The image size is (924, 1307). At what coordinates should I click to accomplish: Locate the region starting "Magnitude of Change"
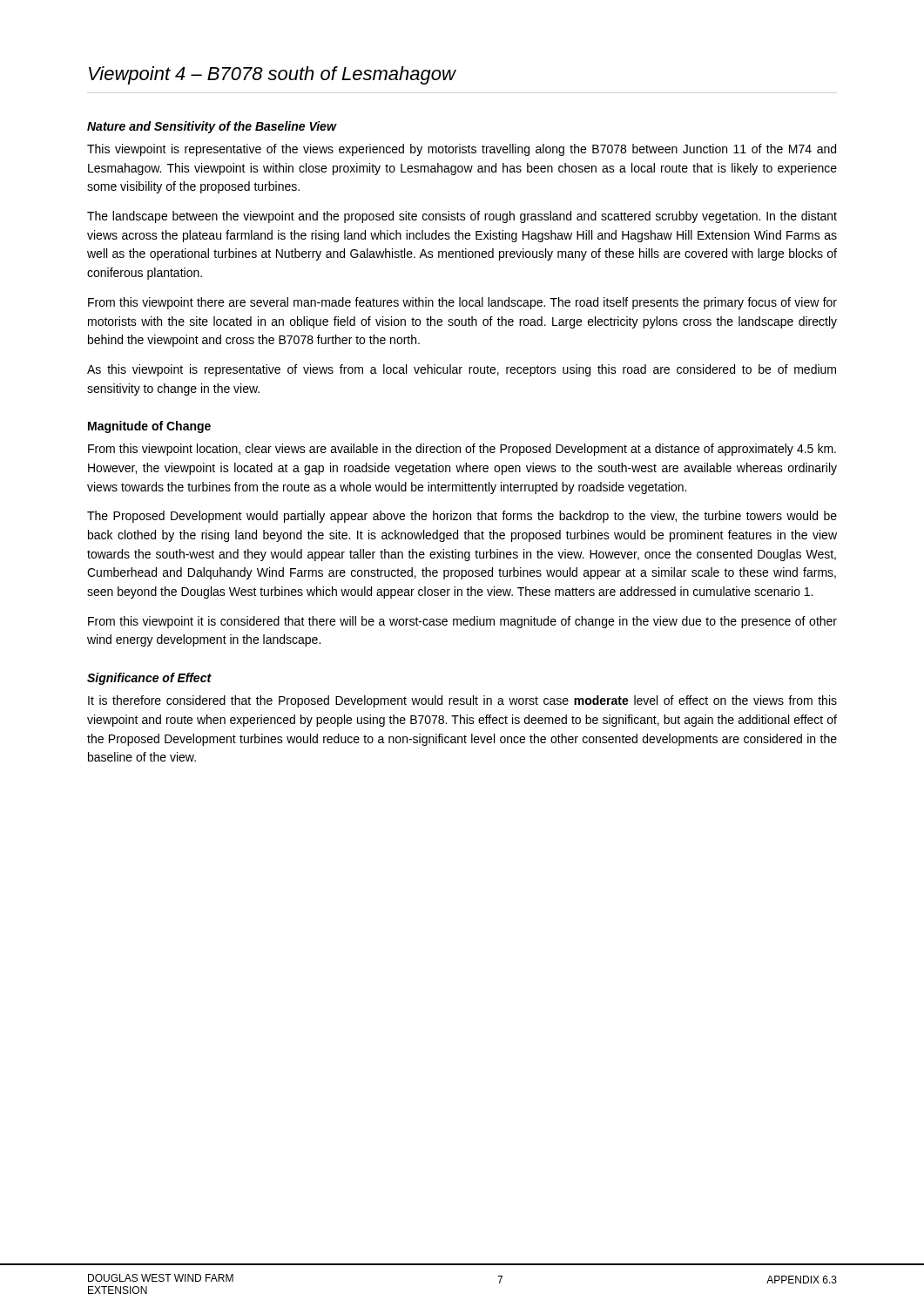click(x=149, y=427)
